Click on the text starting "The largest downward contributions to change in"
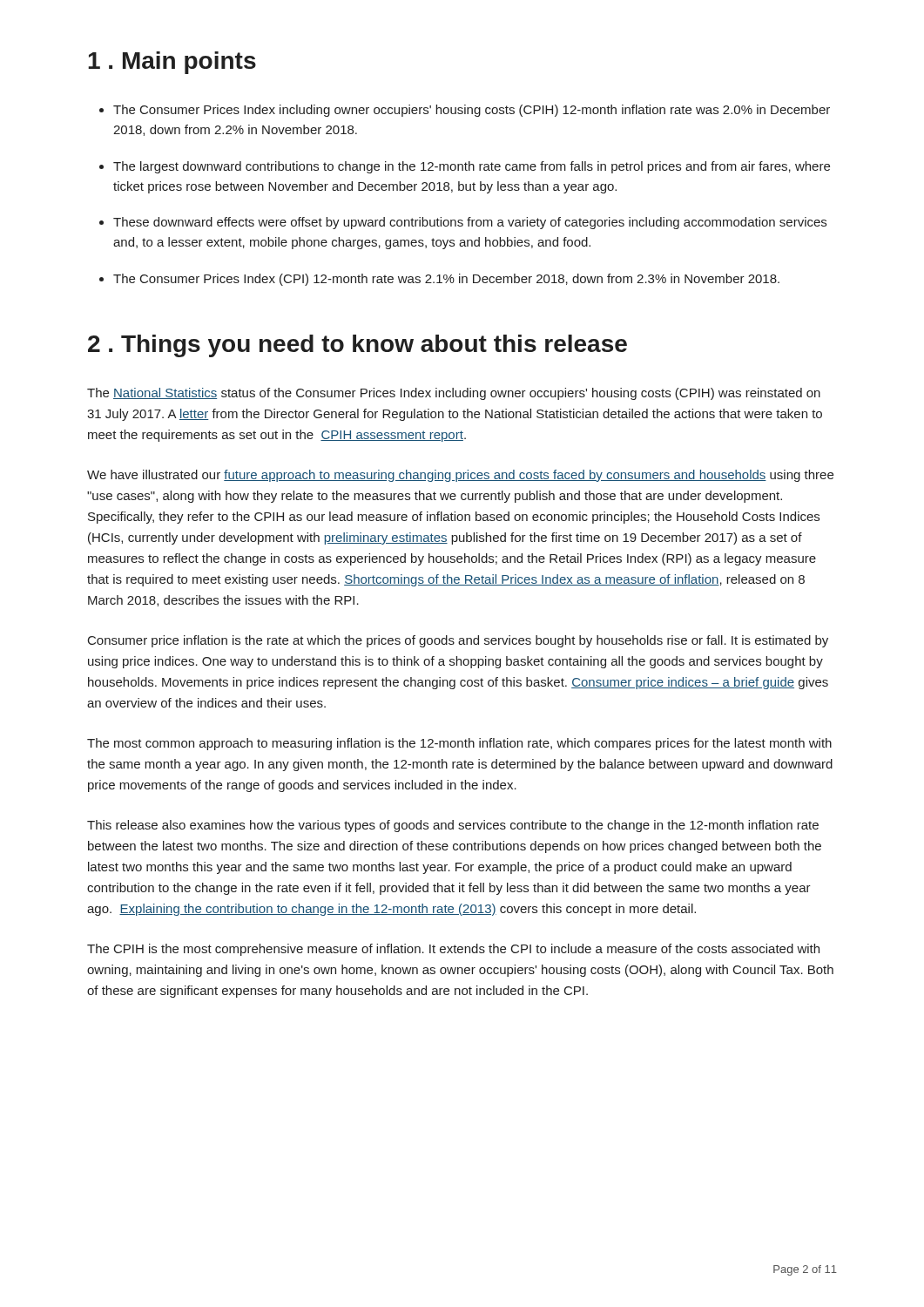The image size is (924, 1307). coord(472,176)
